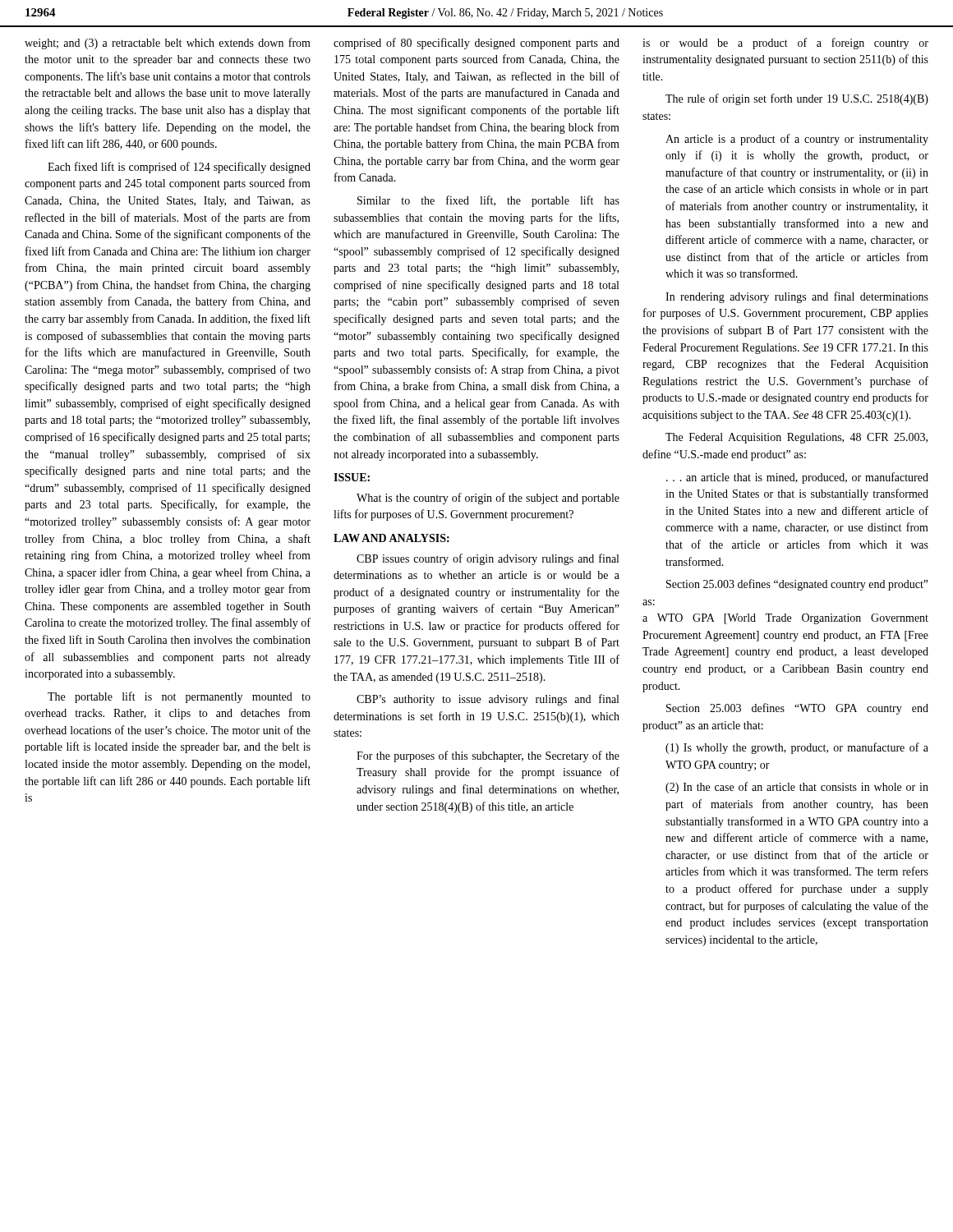Point to the region starting "weight; and (3) a retractable belt which"
The width and height of the screenshot is (953, 1232).
pyautogui.click(x=168, y=94)
